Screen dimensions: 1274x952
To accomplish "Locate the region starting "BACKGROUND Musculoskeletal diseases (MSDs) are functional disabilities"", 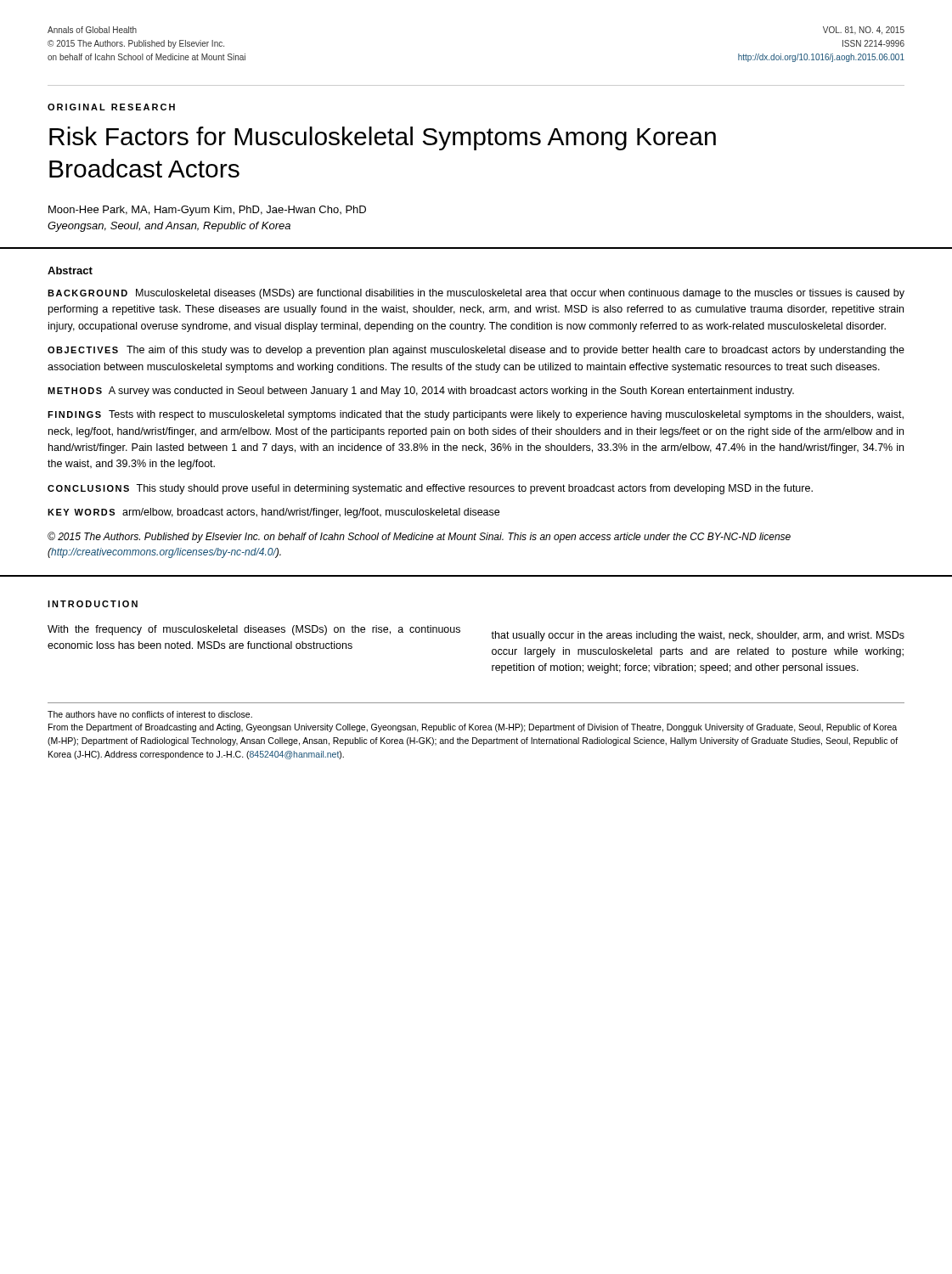I will tap(476, 309).
